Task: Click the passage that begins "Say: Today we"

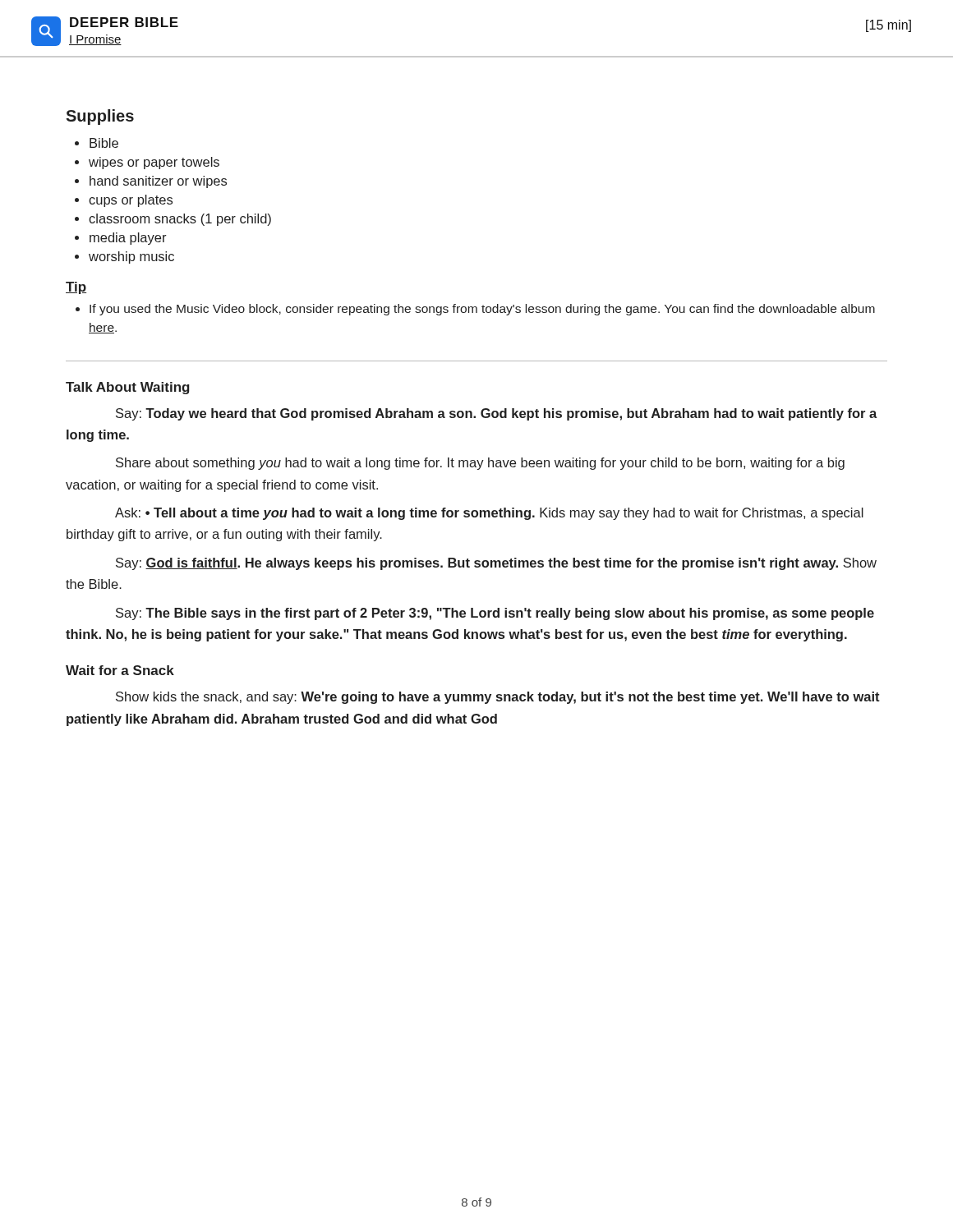Action: point(476,424)
